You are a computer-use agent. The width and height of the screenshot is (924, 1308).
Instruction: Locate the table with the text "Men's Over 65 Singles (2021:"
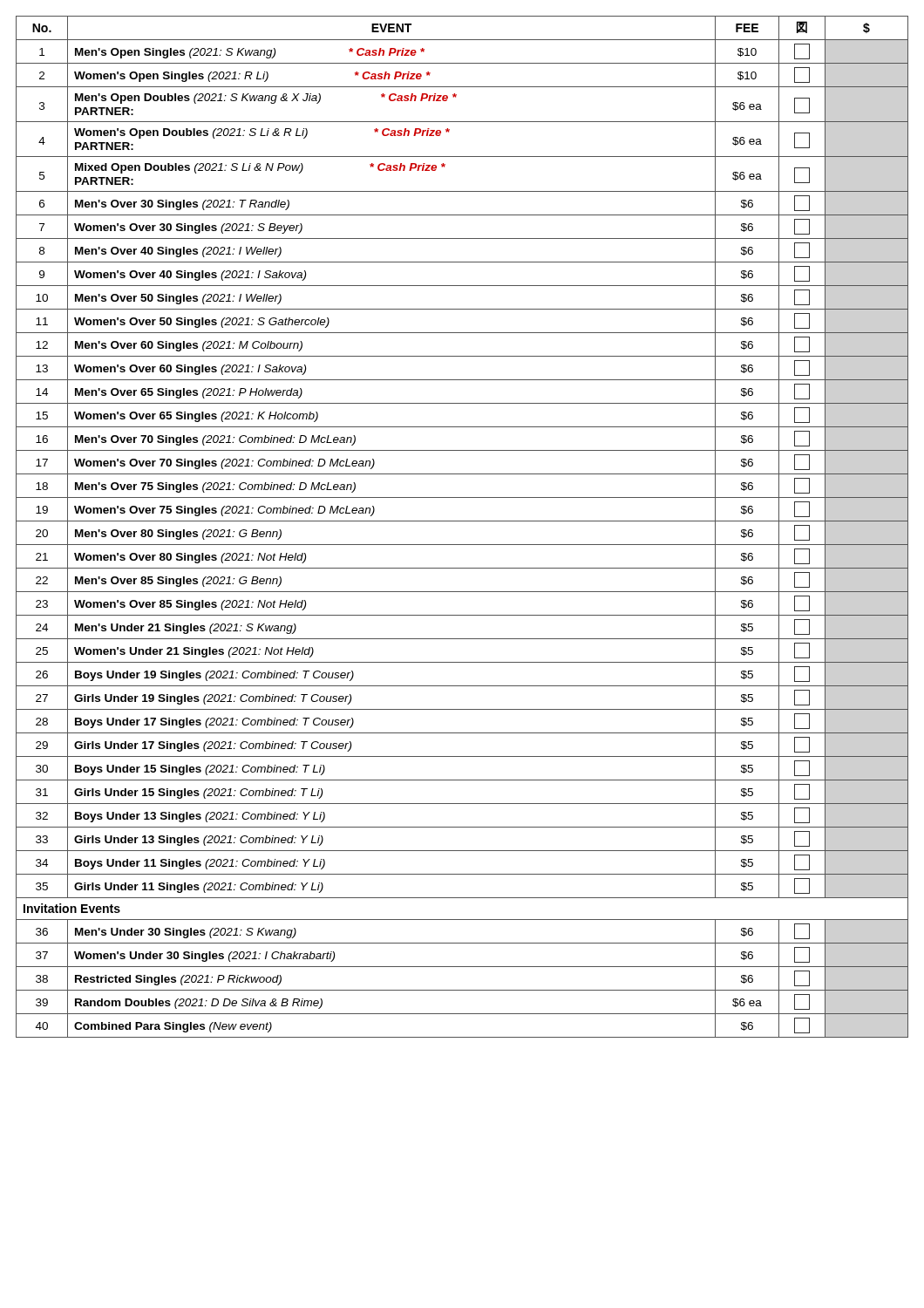462,527
